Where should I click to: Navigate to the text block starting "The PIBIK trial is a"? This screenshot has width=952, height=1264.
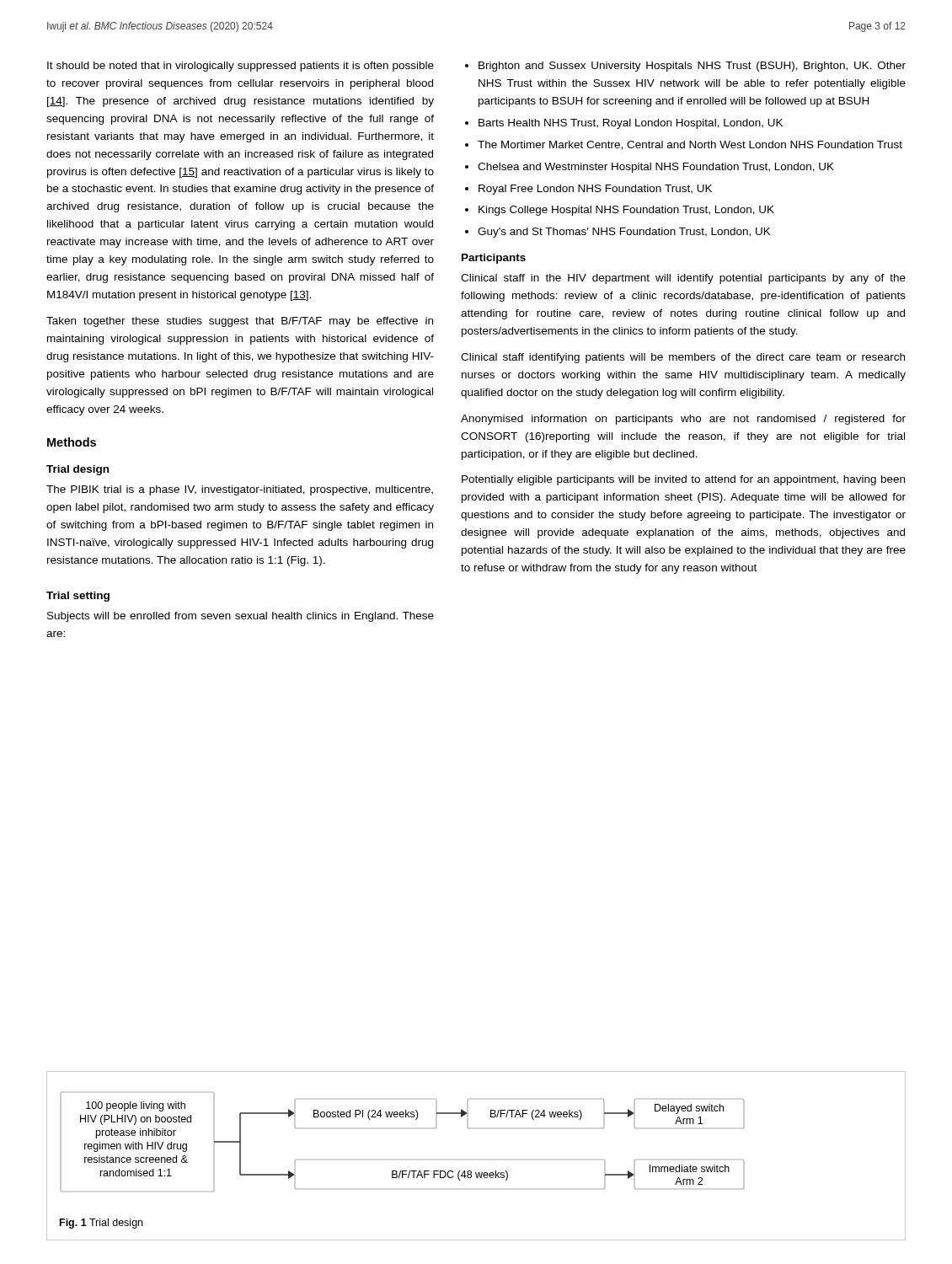click(x=240, y=525)
